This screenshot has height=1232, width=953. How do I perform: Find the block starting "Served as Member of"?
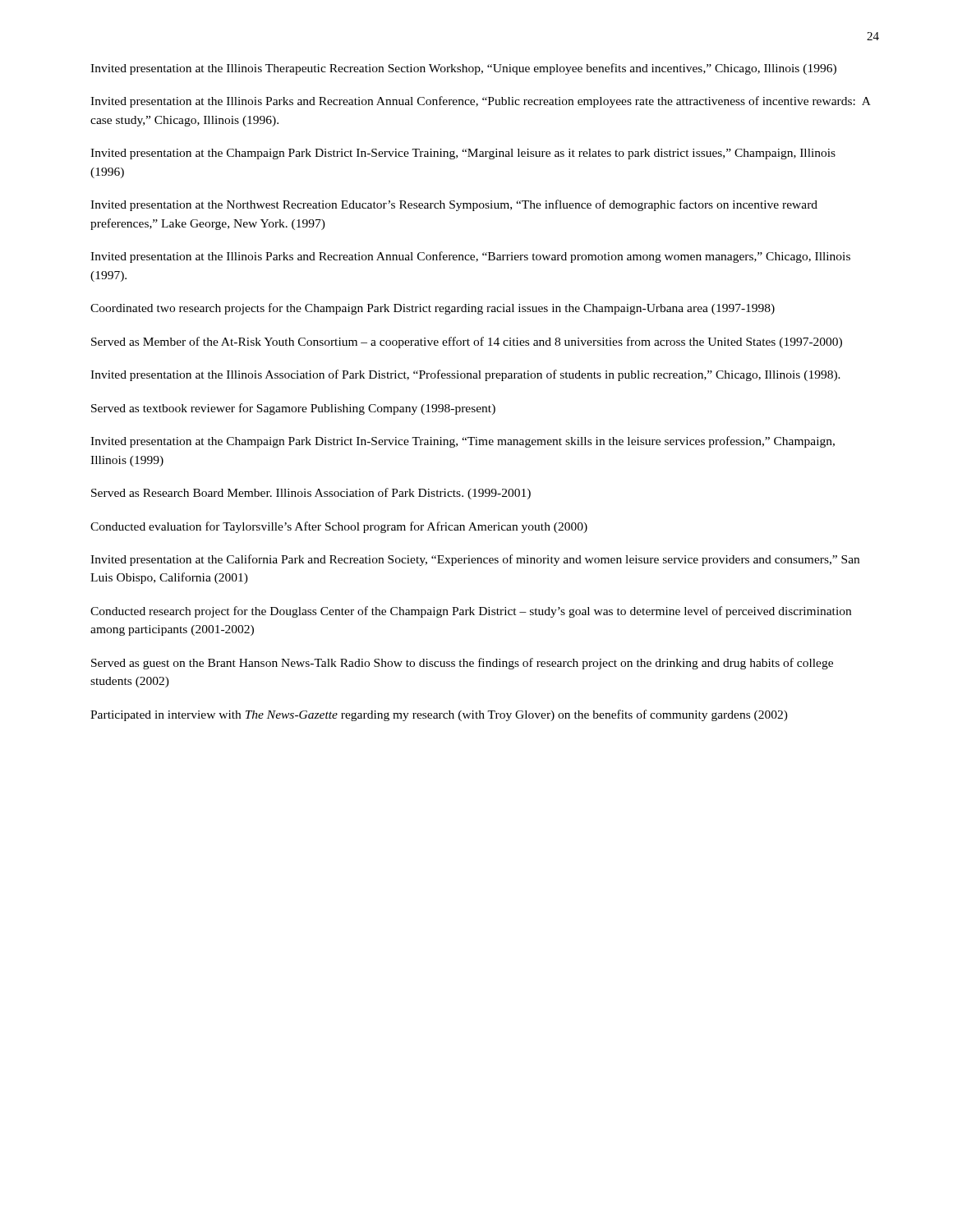[467, 341]
